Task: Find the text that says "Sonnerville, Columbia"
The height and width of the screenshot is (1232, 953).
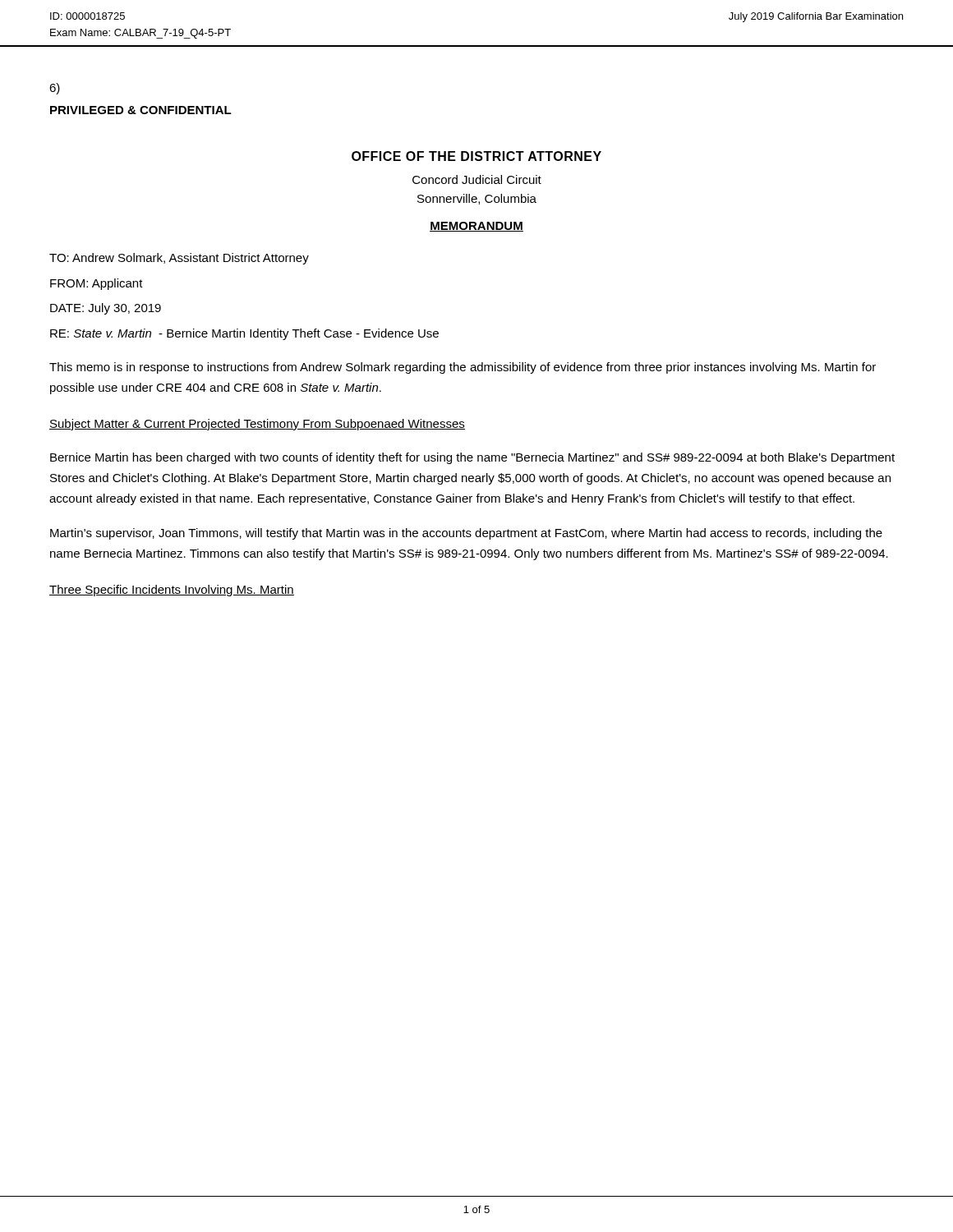Action: (x=476, y=198)
